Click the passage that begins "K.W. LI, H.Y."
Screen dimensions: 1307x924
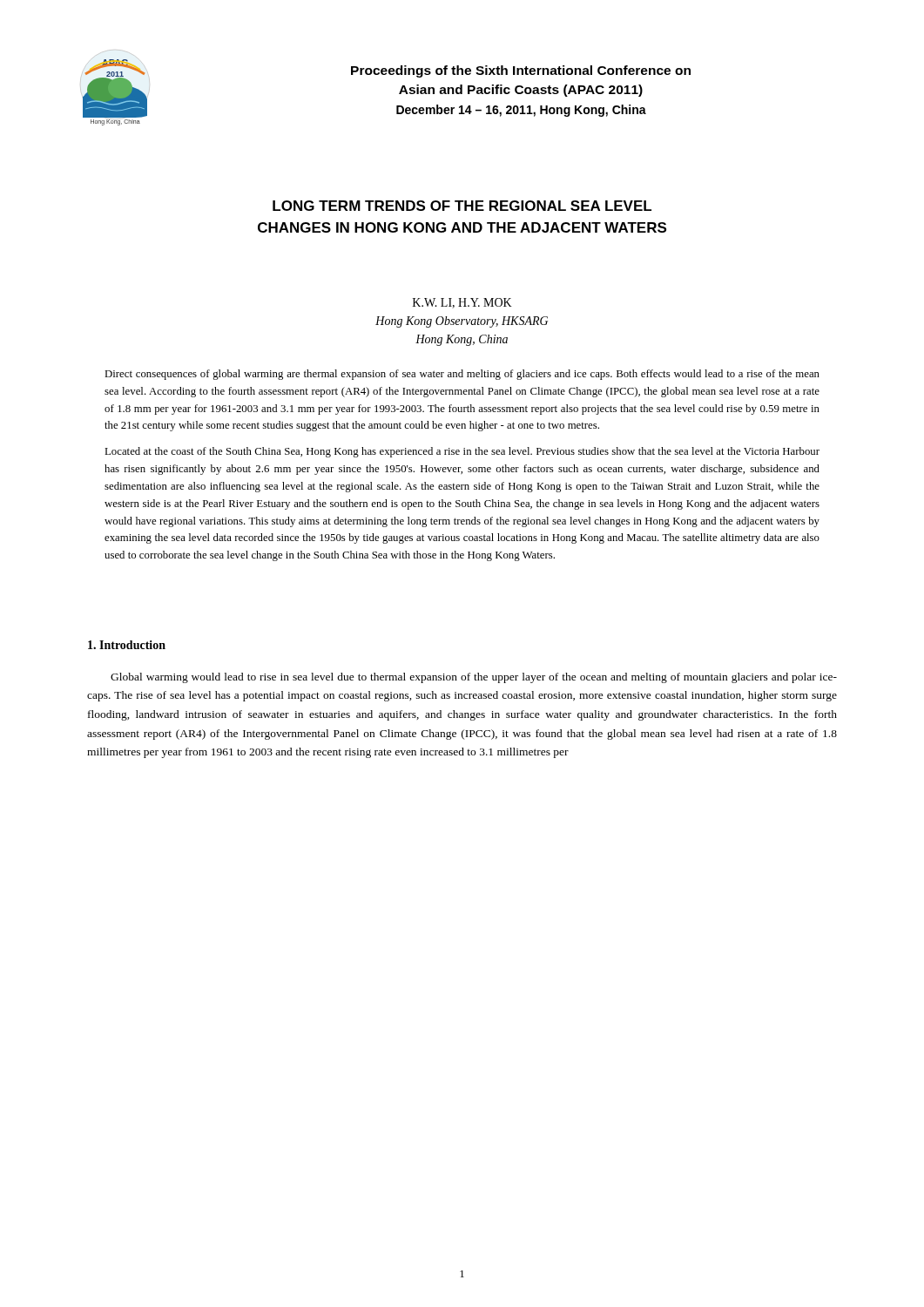tap(462, 322)
